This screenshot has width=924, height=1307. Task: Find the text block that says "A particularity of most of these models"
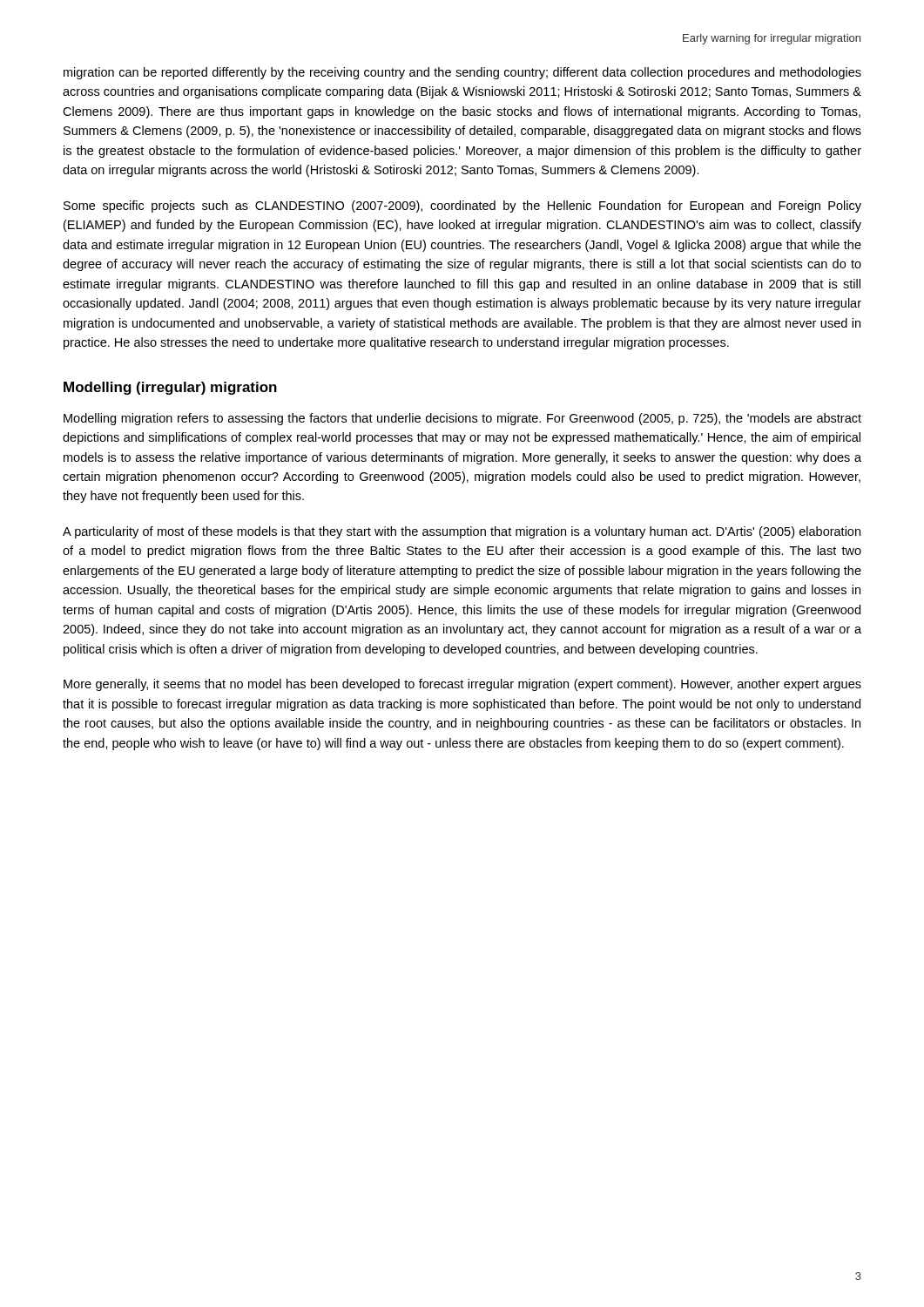point(462,590)
